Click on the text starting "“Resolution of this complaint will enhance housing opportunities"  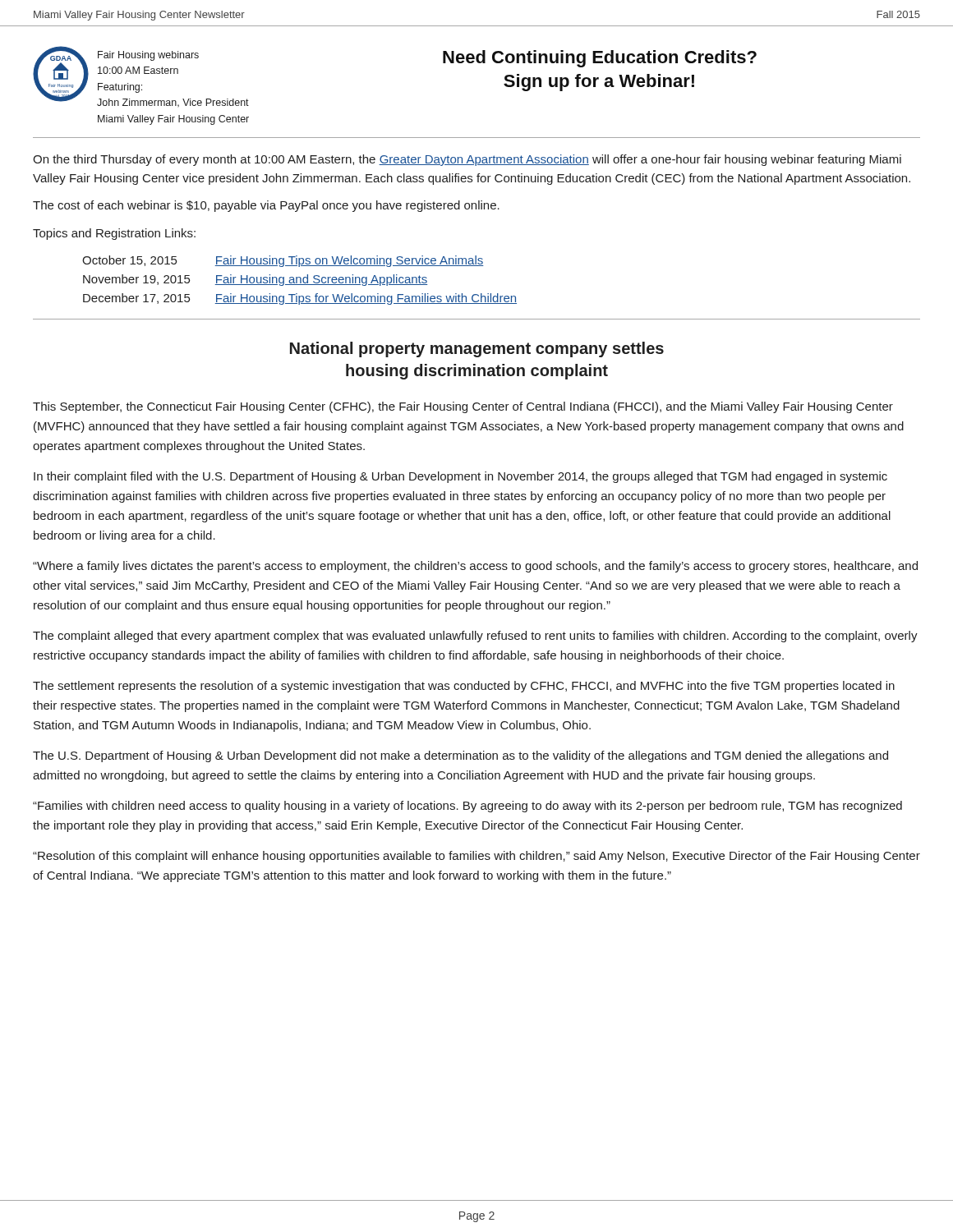point(476,865)
